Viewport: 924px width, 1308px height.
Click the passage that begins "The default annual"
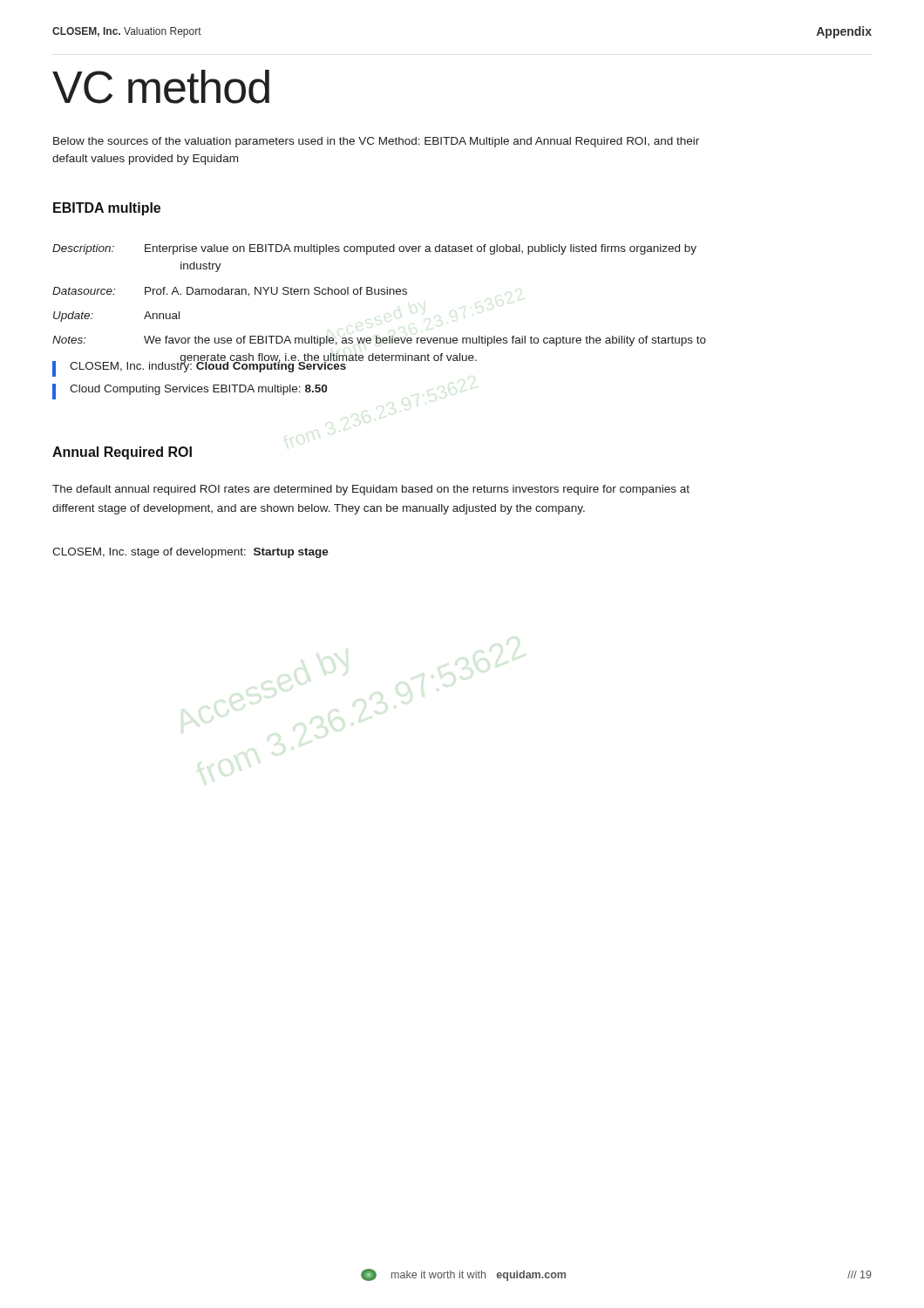(x=371, y=498)
